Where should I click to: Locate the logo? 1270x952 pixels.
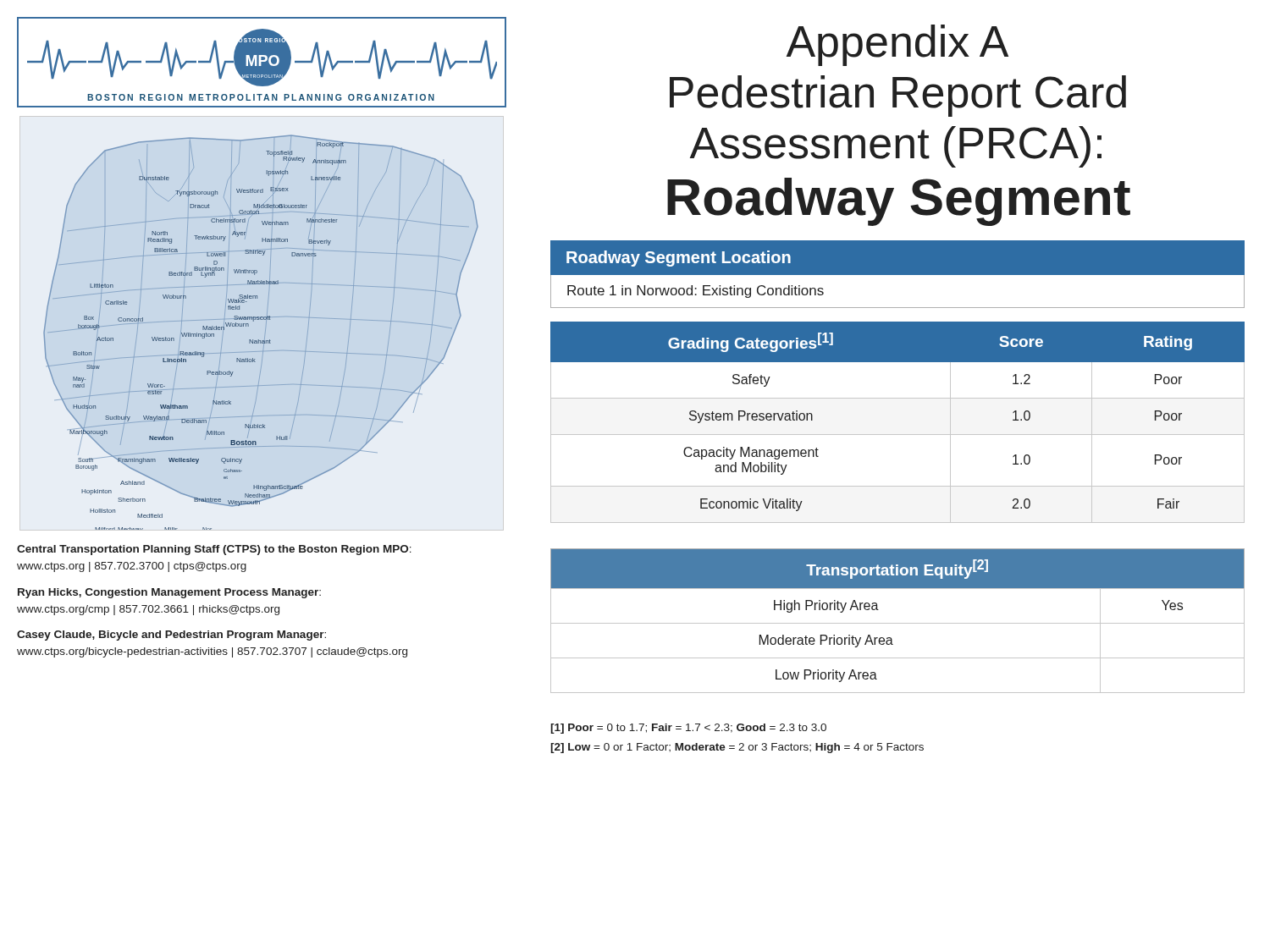(262, 62)
